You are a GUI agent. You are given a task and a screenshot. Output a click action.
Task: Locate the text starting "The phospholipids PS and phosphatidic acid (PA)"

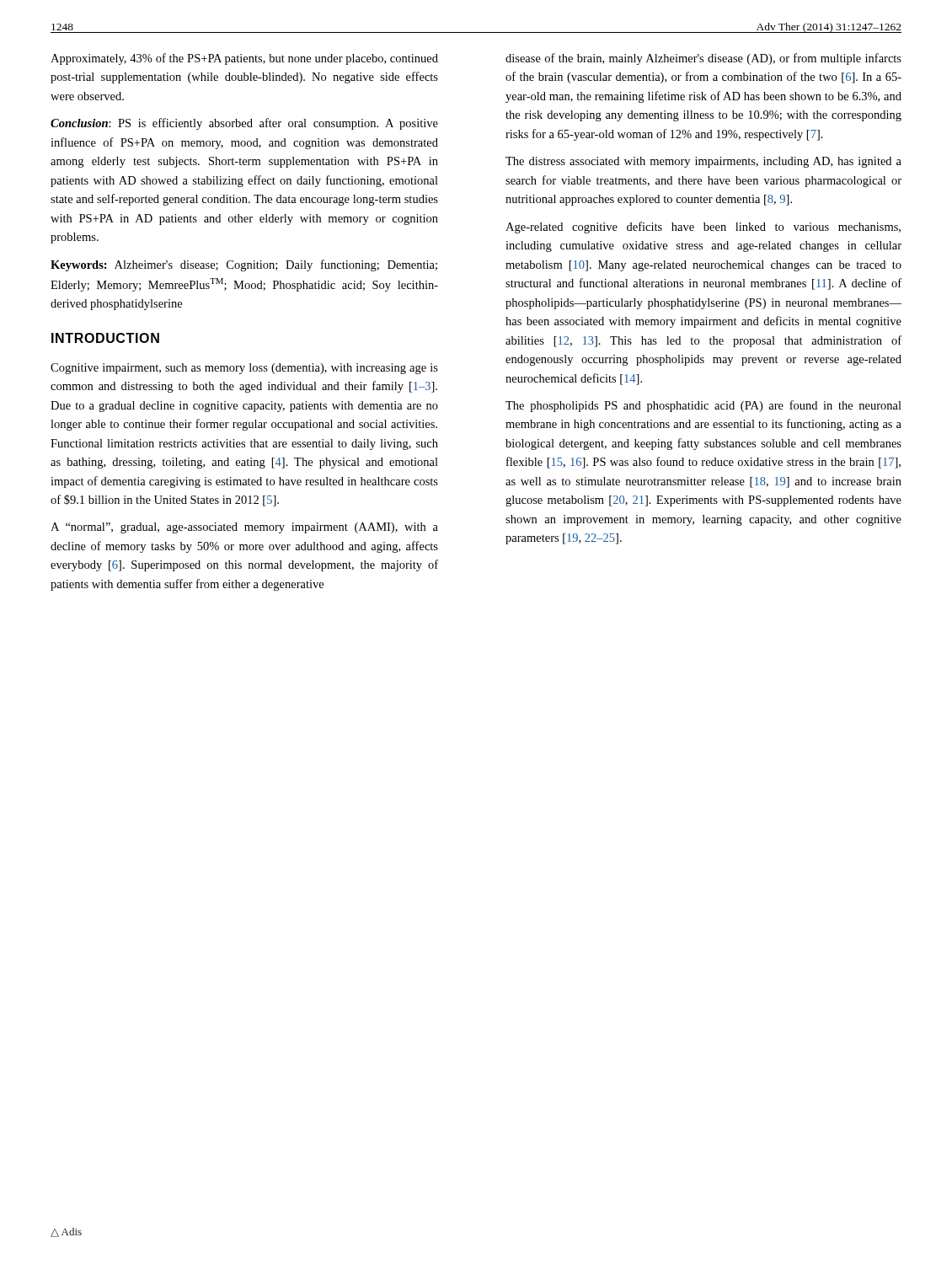pyautogui.click(x=703, y=472)
